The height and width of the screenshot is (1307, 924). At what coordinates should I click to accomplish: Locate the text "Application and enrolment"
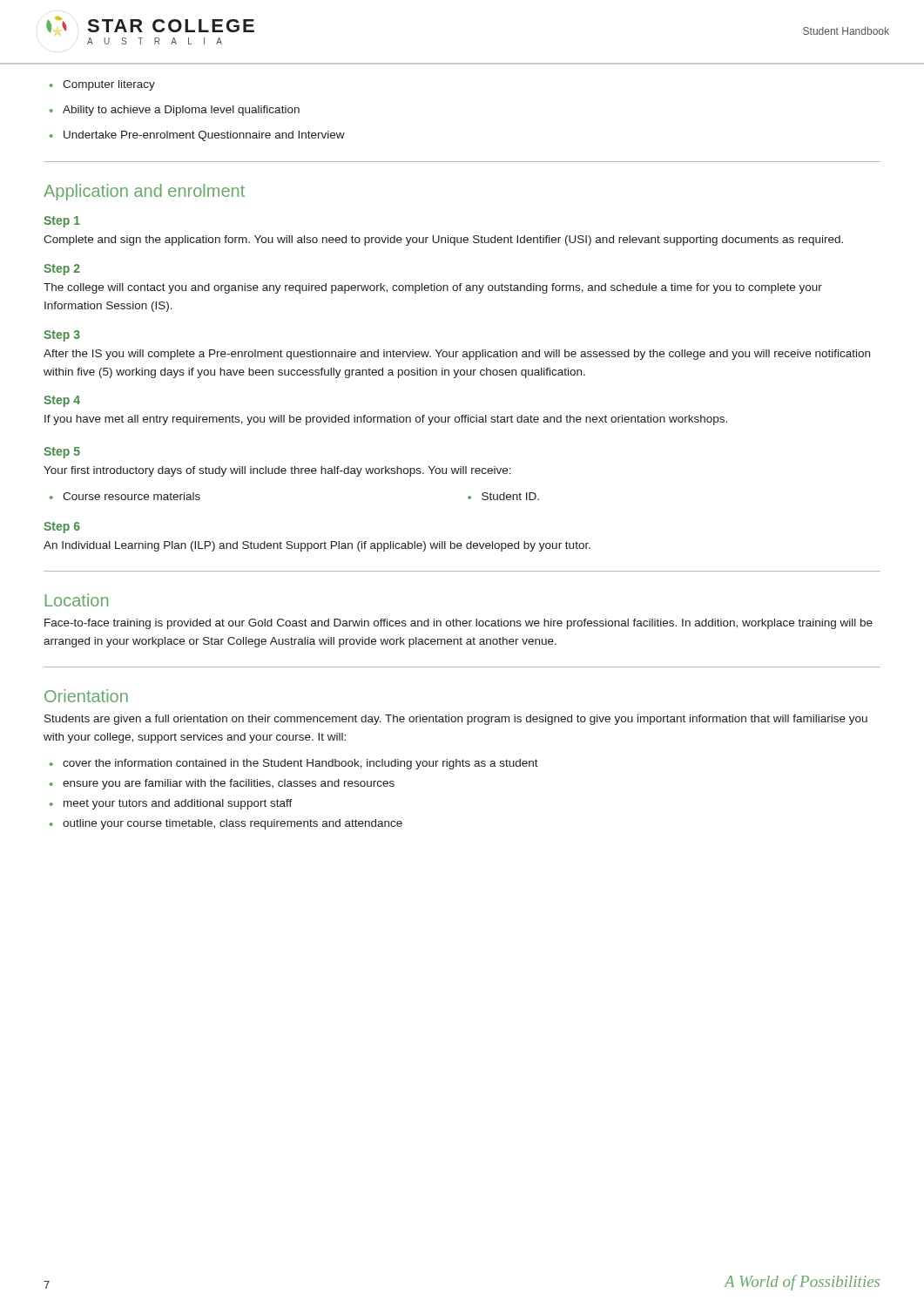pyautogui.click(x=144, y=191)
